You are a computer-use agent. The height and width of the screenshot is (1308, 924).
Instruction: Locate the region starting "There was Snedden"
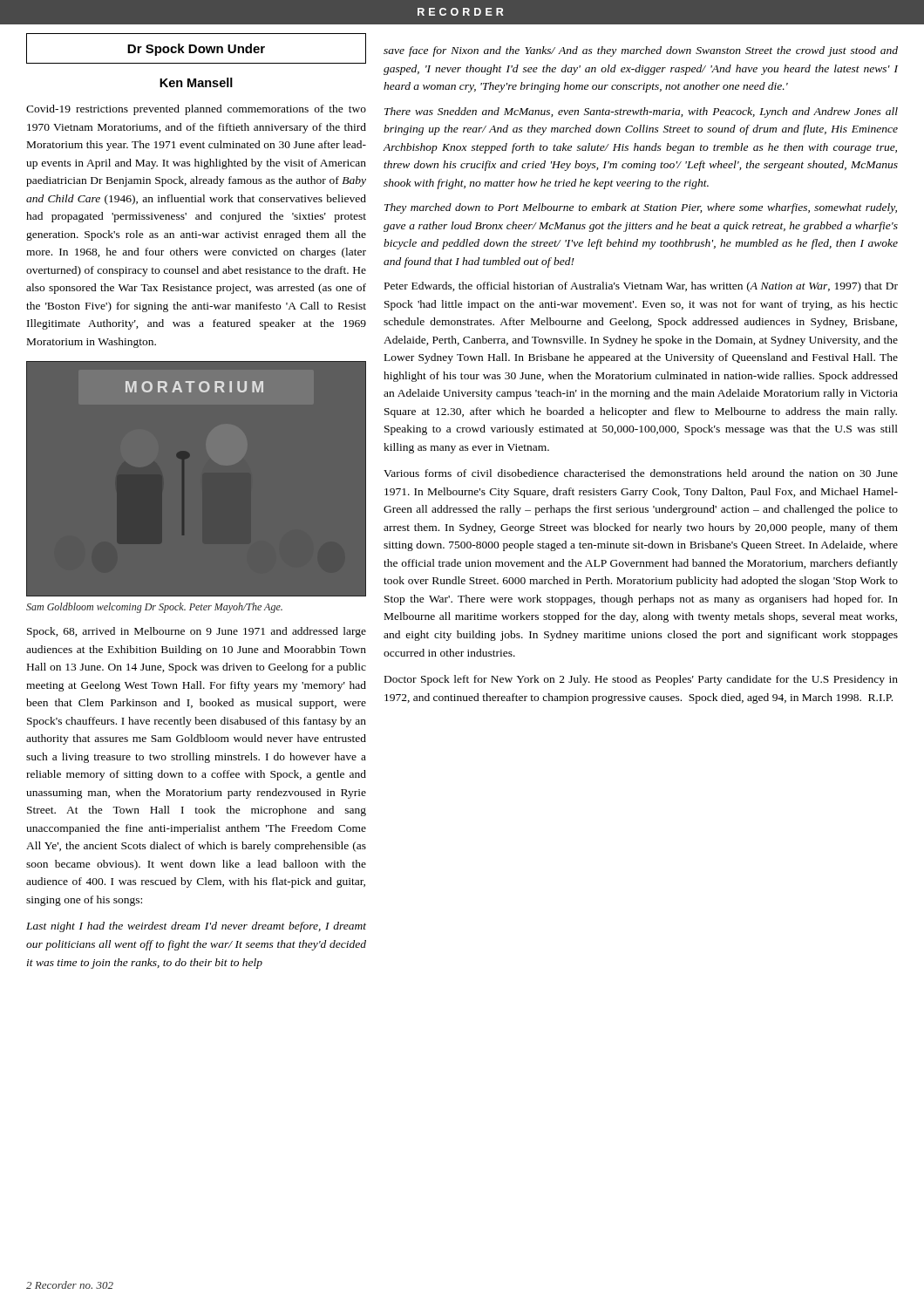[641, 147]
